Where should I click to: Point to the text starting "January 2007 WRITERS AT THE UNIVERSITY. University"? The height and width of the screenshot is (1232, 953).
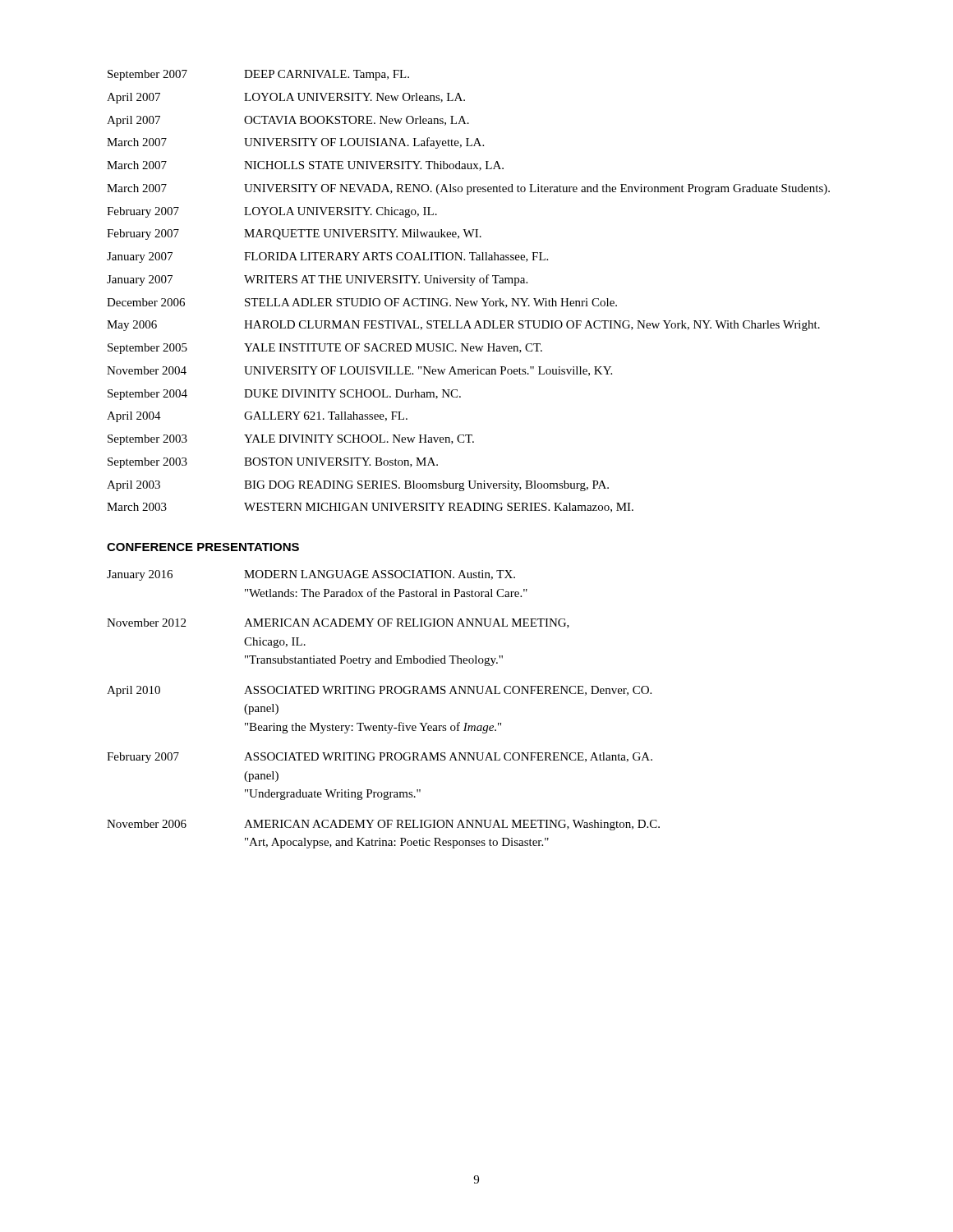pyautogui.click(x=476, y=280)
